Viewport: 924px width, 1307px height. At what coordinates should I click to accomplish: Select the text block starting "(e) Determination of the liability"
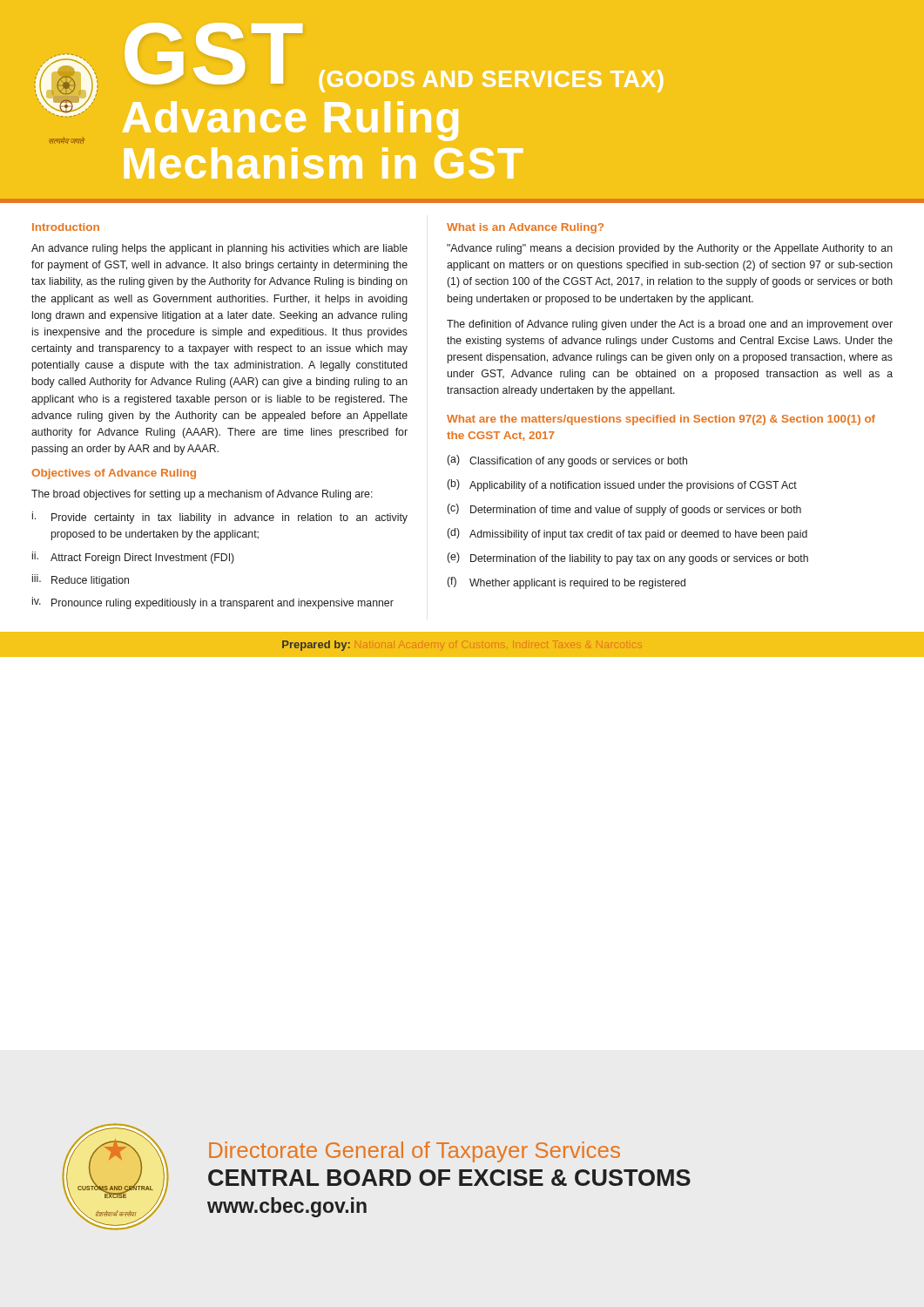[670, 559]
